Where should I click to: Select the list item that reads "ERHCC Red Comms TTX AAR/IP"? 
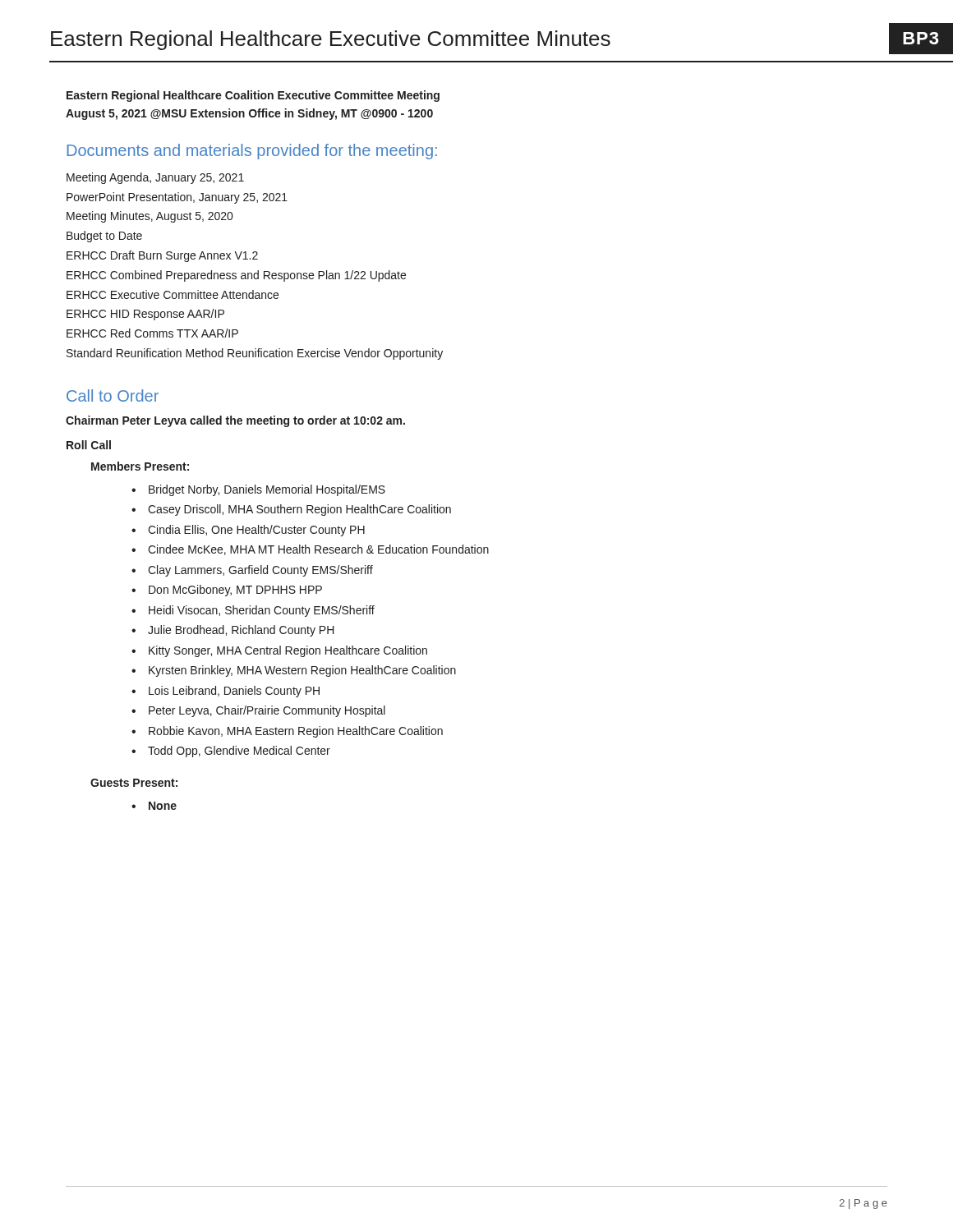coord(152,334)
